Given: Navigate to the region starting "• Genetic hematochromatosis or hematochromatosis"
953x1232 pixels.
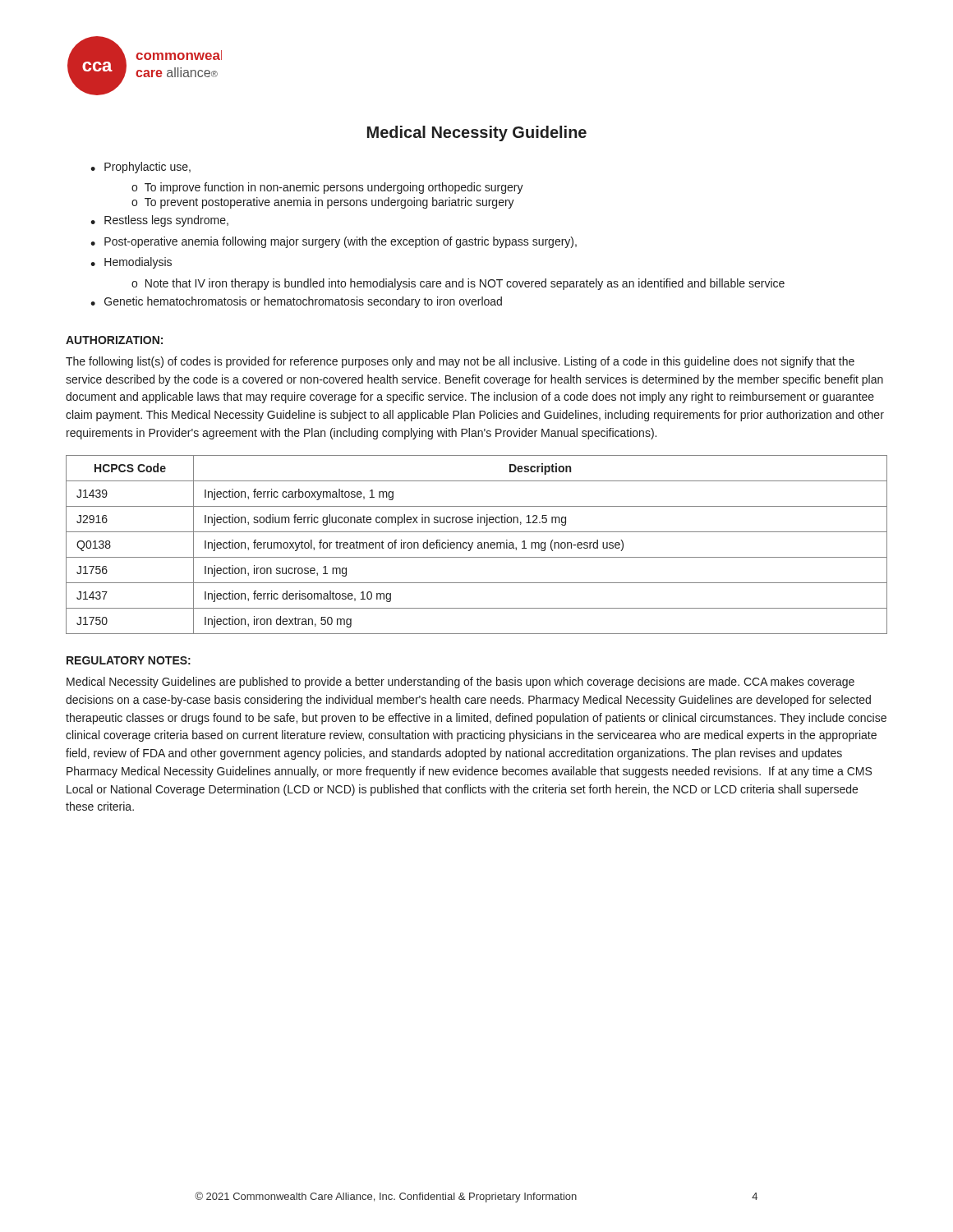Looking at the screenshot, I should [x=297, y=304].
